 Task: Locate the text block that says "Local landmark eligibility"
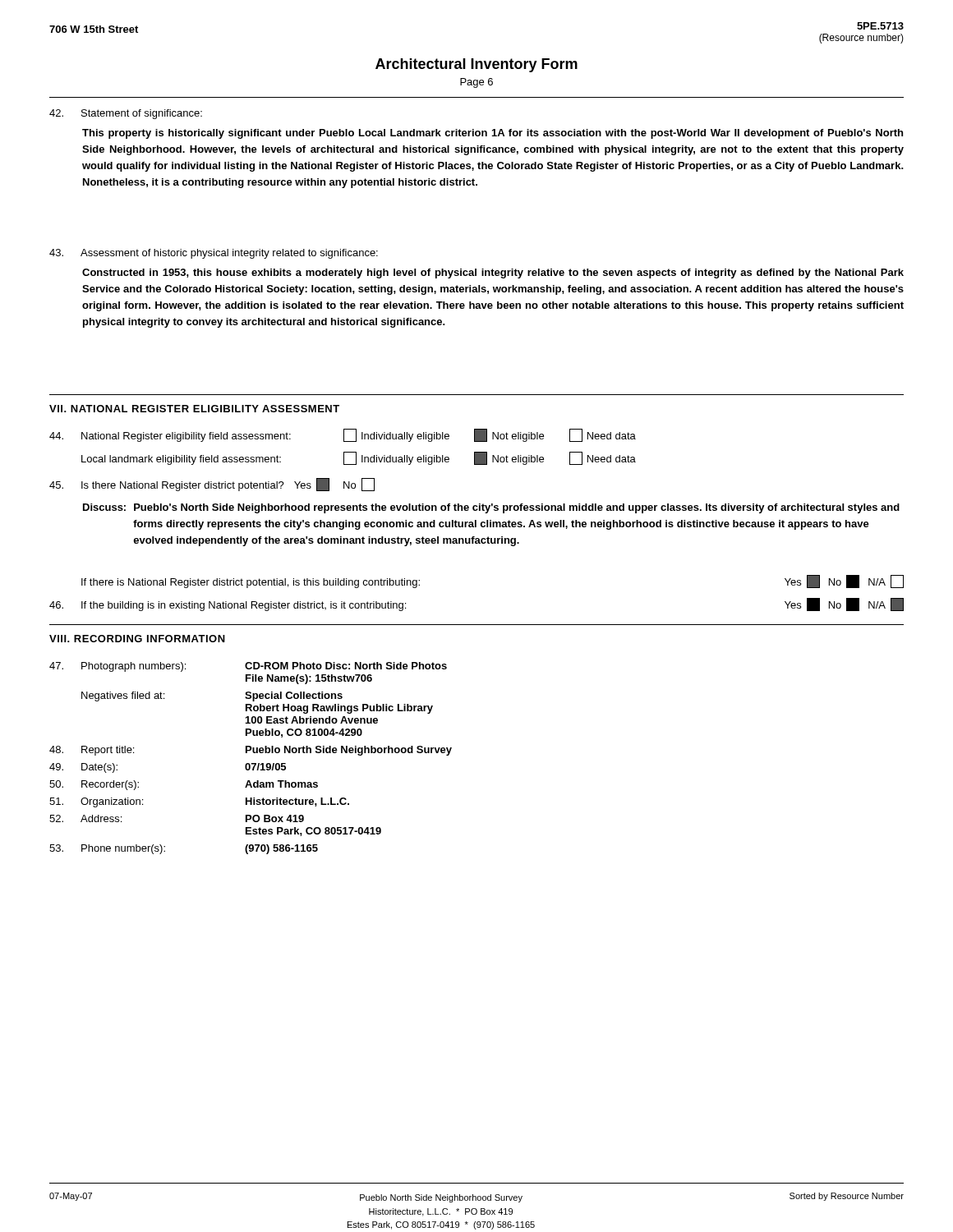click(x=358, y=458)
